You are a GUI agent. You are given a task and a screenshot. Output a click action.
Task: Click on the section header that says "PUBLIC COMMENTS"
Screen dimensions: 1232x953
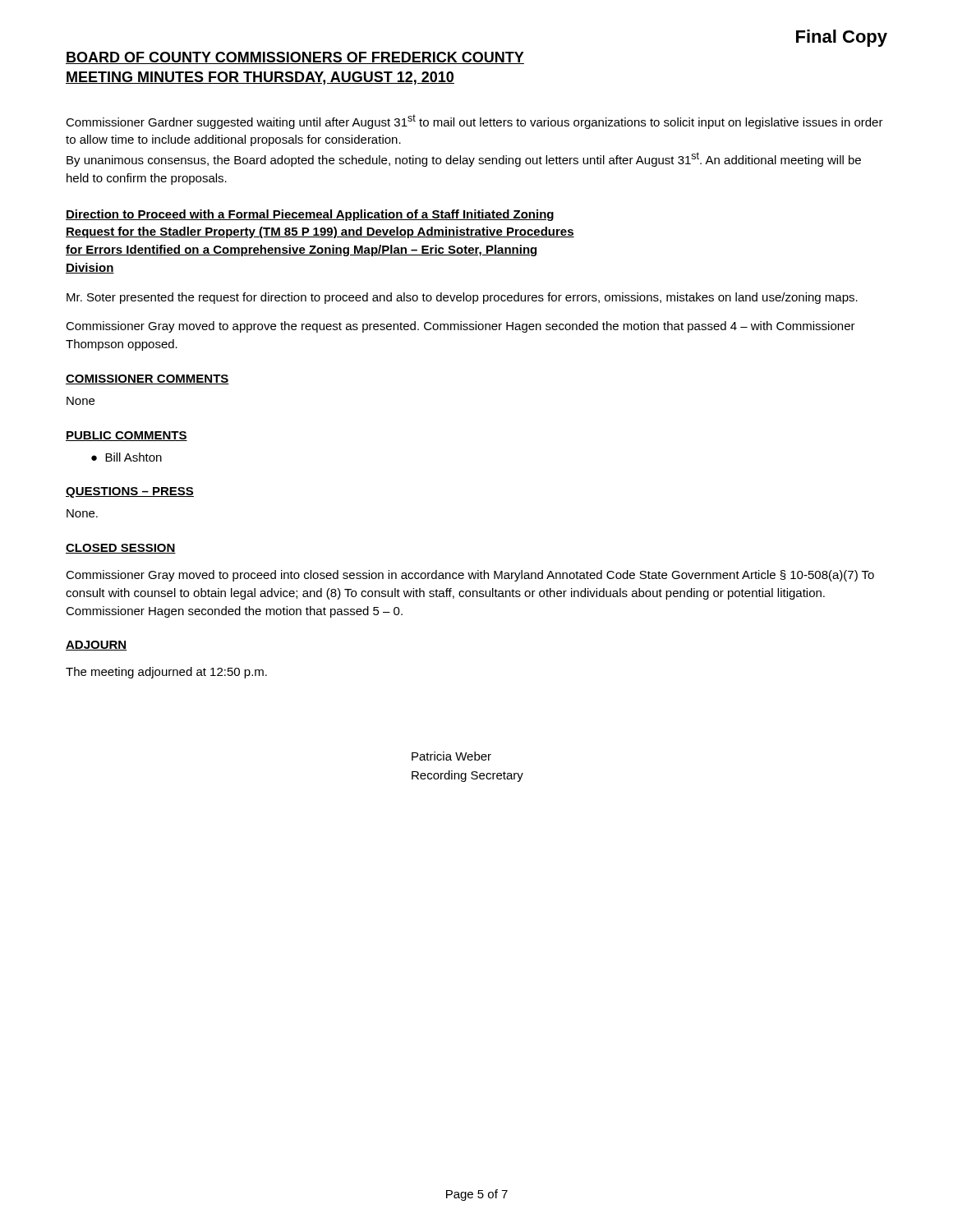pos(126,435)
